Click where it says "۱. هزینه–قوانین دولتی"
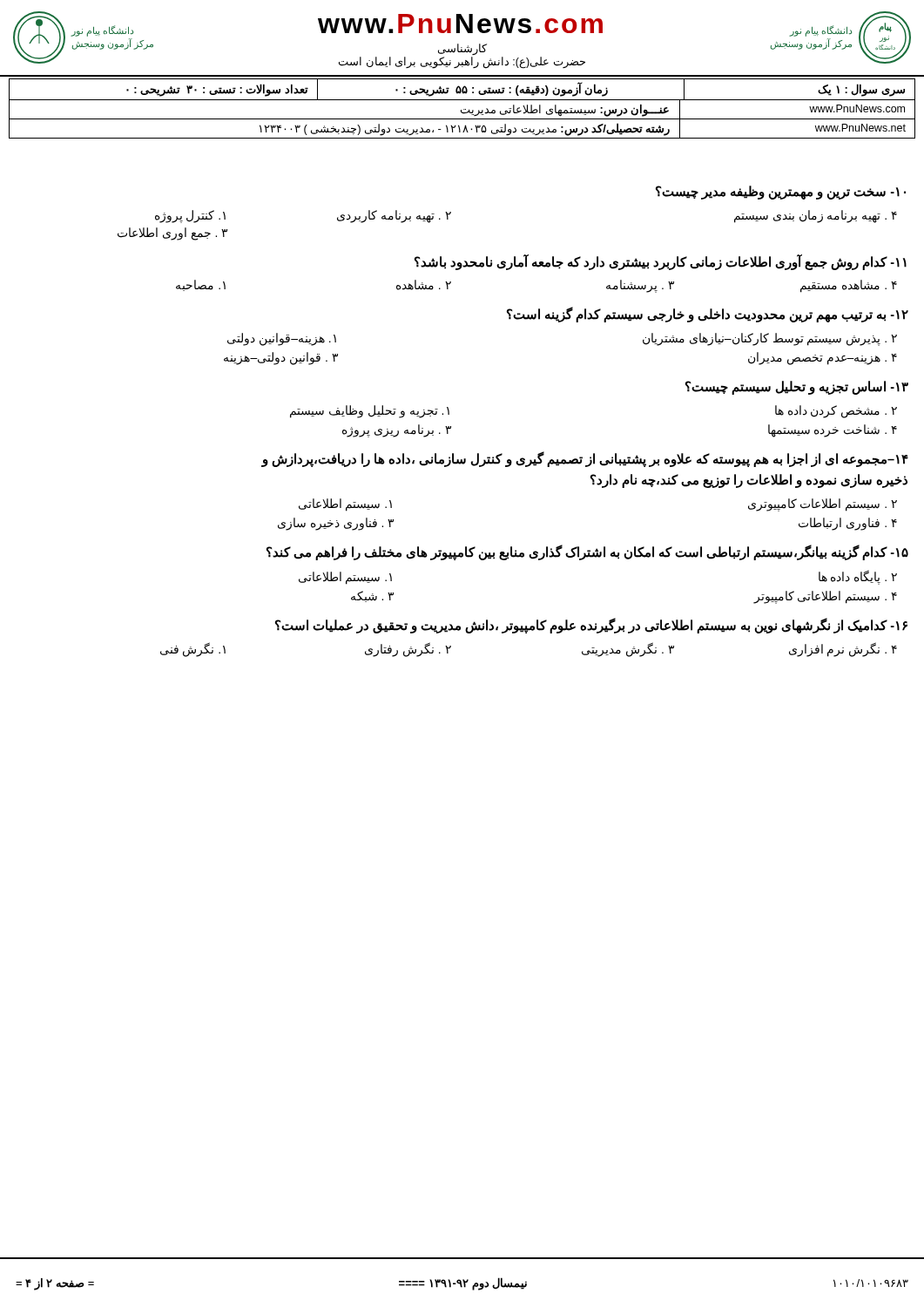This screenshot has height=1307, width=924. coord(283,338)
